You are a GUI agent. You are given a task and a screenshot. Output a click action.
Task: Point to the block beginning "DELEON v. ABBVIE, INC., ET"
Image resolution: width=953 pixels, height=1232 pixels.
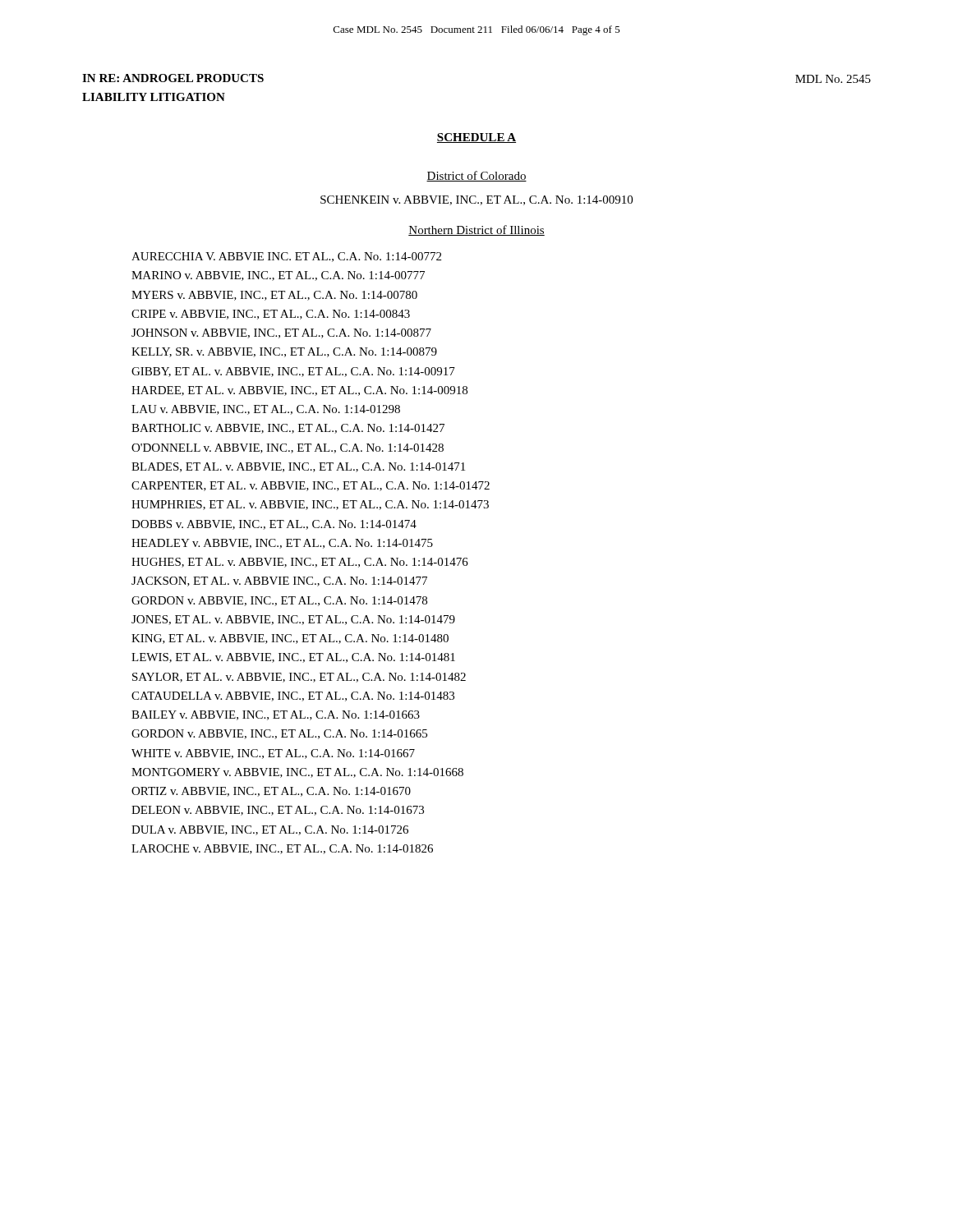[278, 810]
